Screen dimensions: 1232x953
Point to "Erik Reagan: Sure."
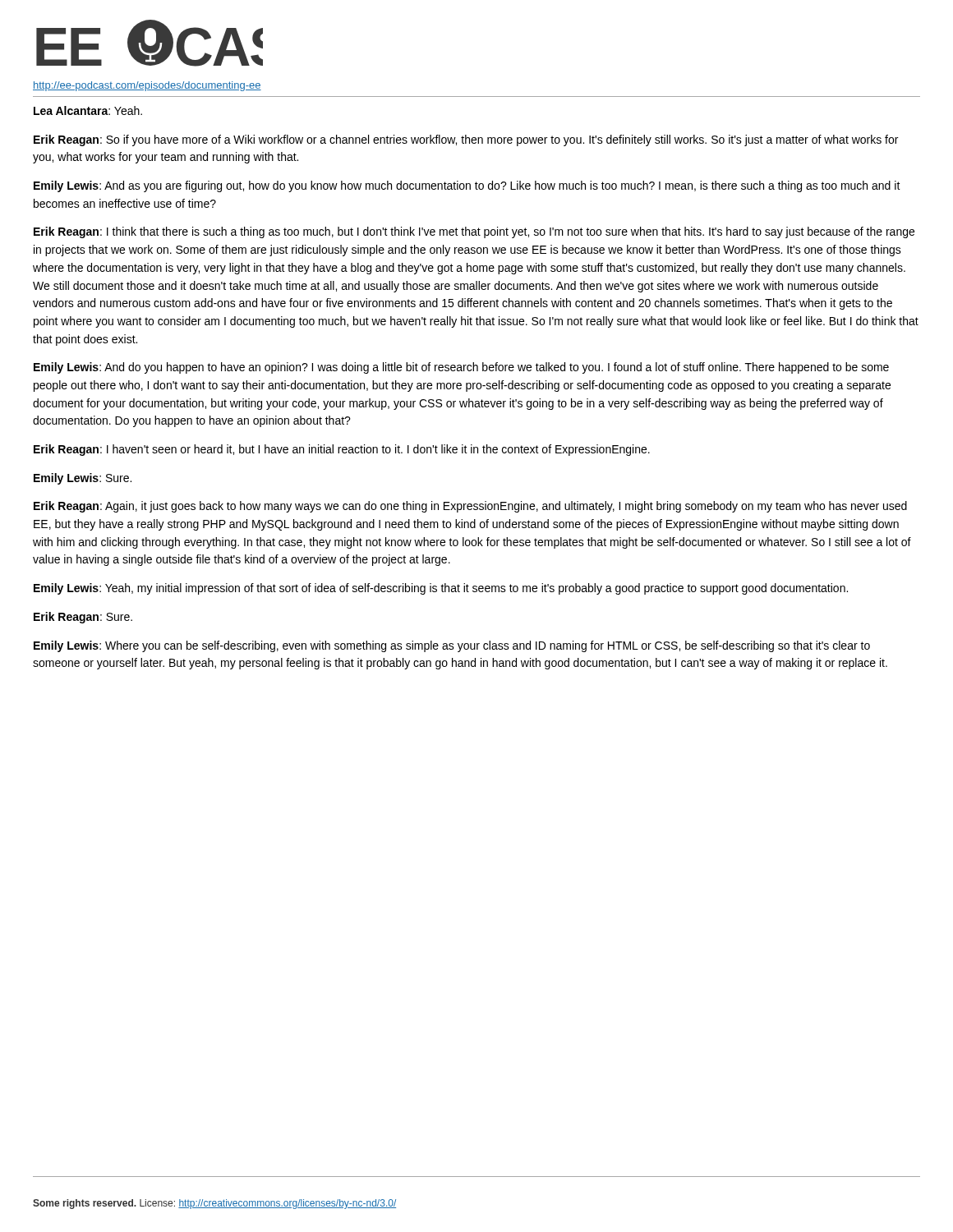[83, 618]
